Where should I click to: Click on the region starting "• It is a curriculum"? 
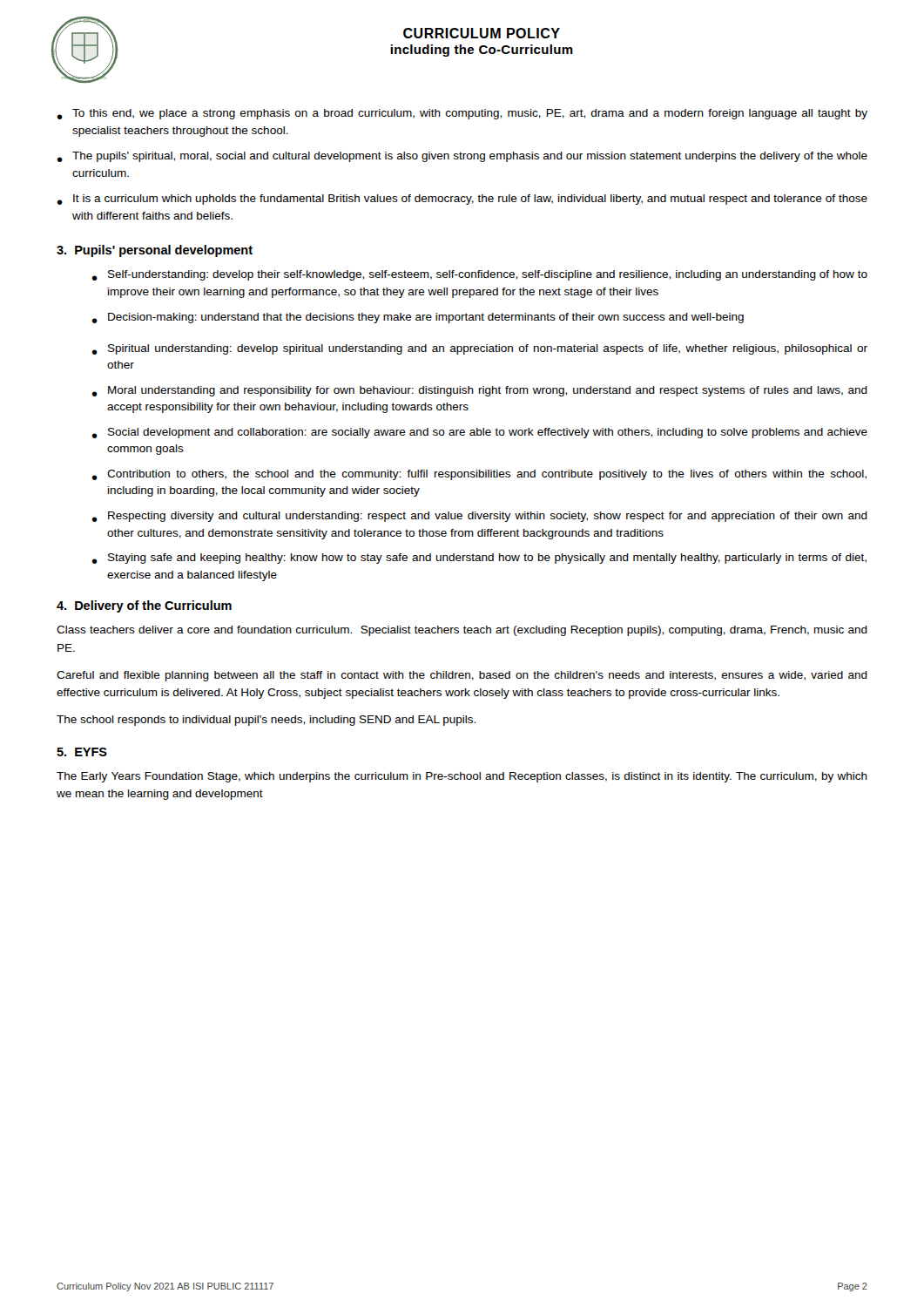pyautogui.click(x=462, y=207)
